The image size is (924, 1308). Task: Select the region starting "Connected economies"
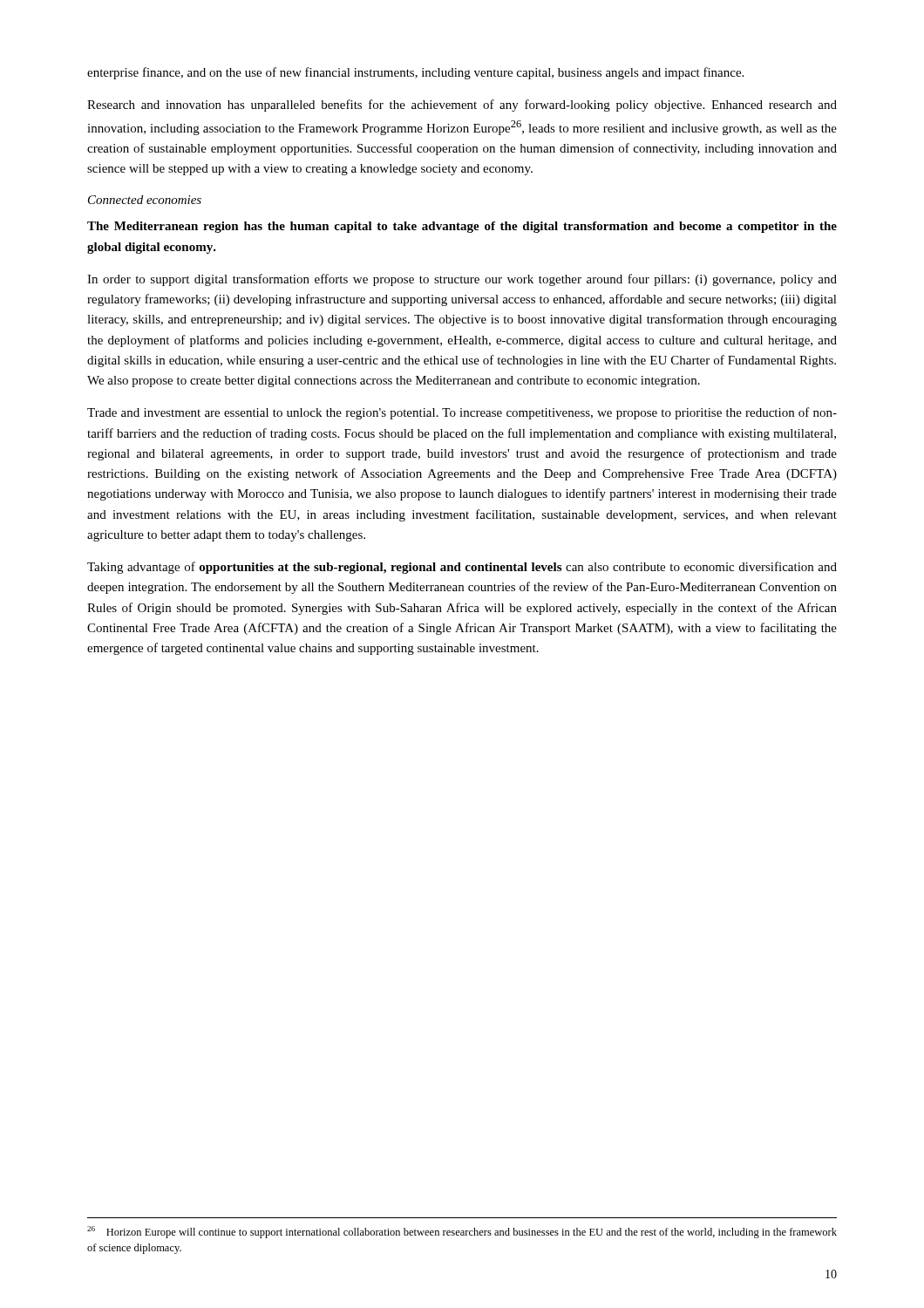[x=144, y=200]
